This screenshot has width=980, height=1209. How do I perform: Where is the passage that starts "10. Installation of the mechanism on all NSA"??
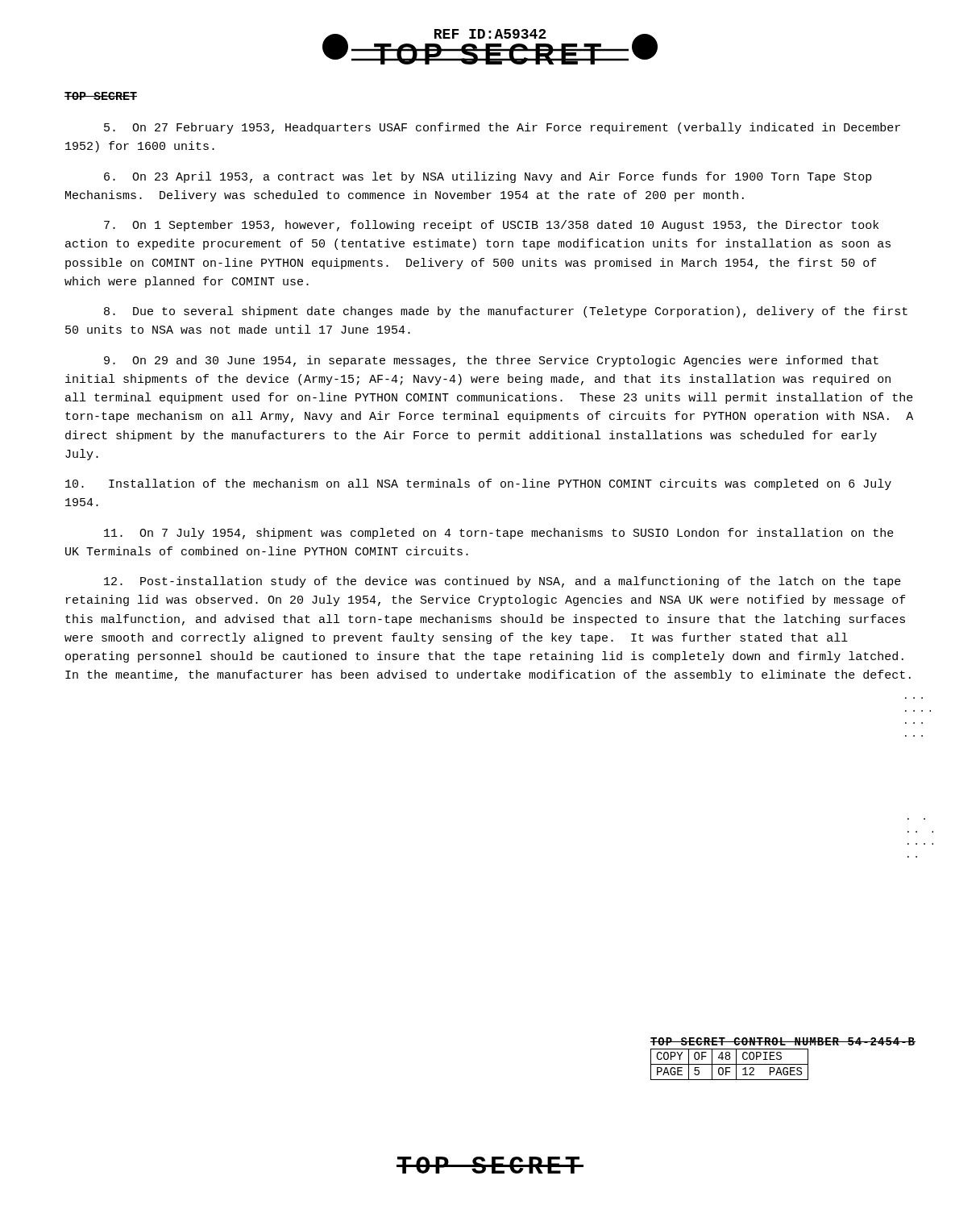point(490,494)
